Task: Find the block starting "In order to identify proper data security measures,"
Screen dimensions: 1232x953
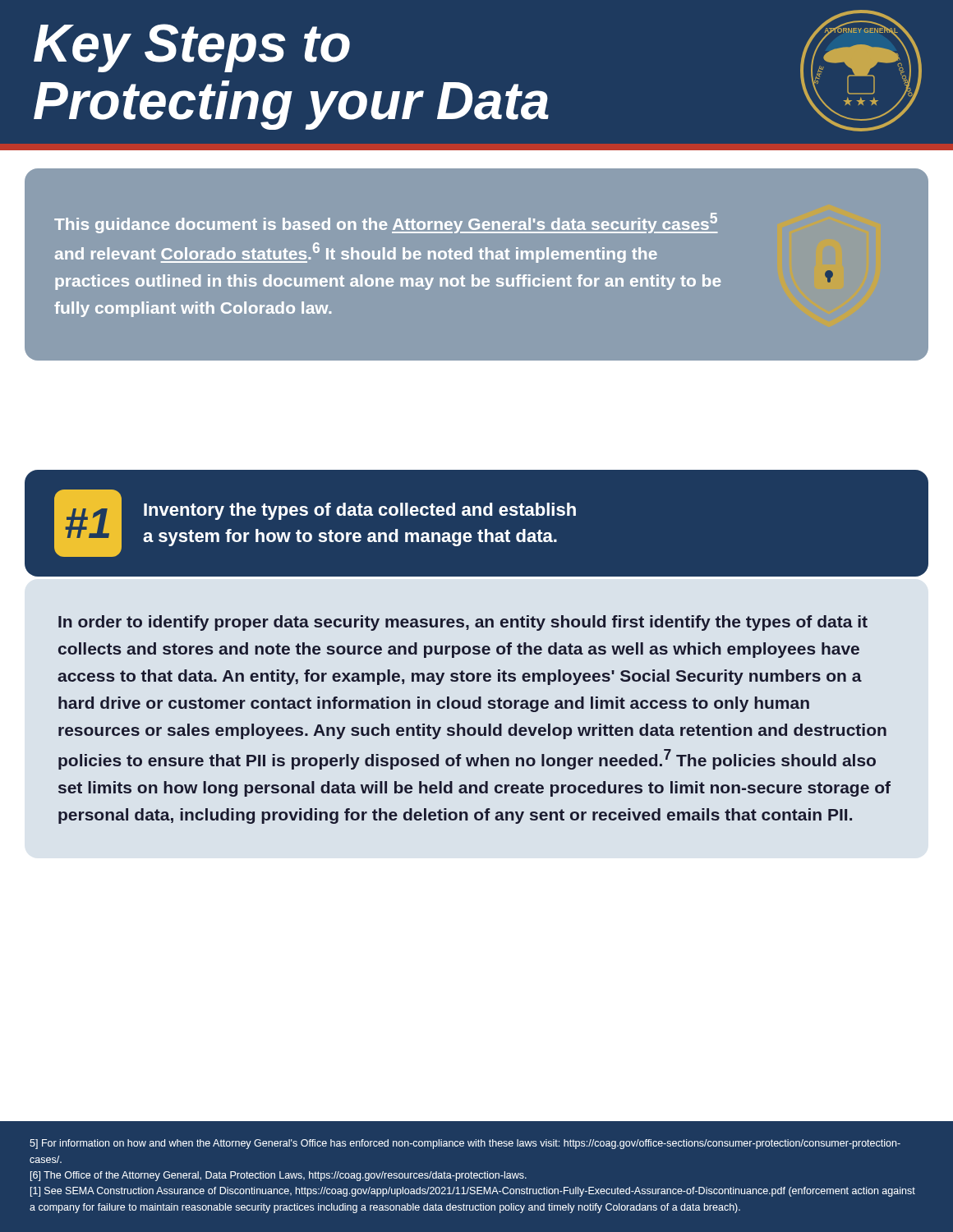Action: point(476,719)
